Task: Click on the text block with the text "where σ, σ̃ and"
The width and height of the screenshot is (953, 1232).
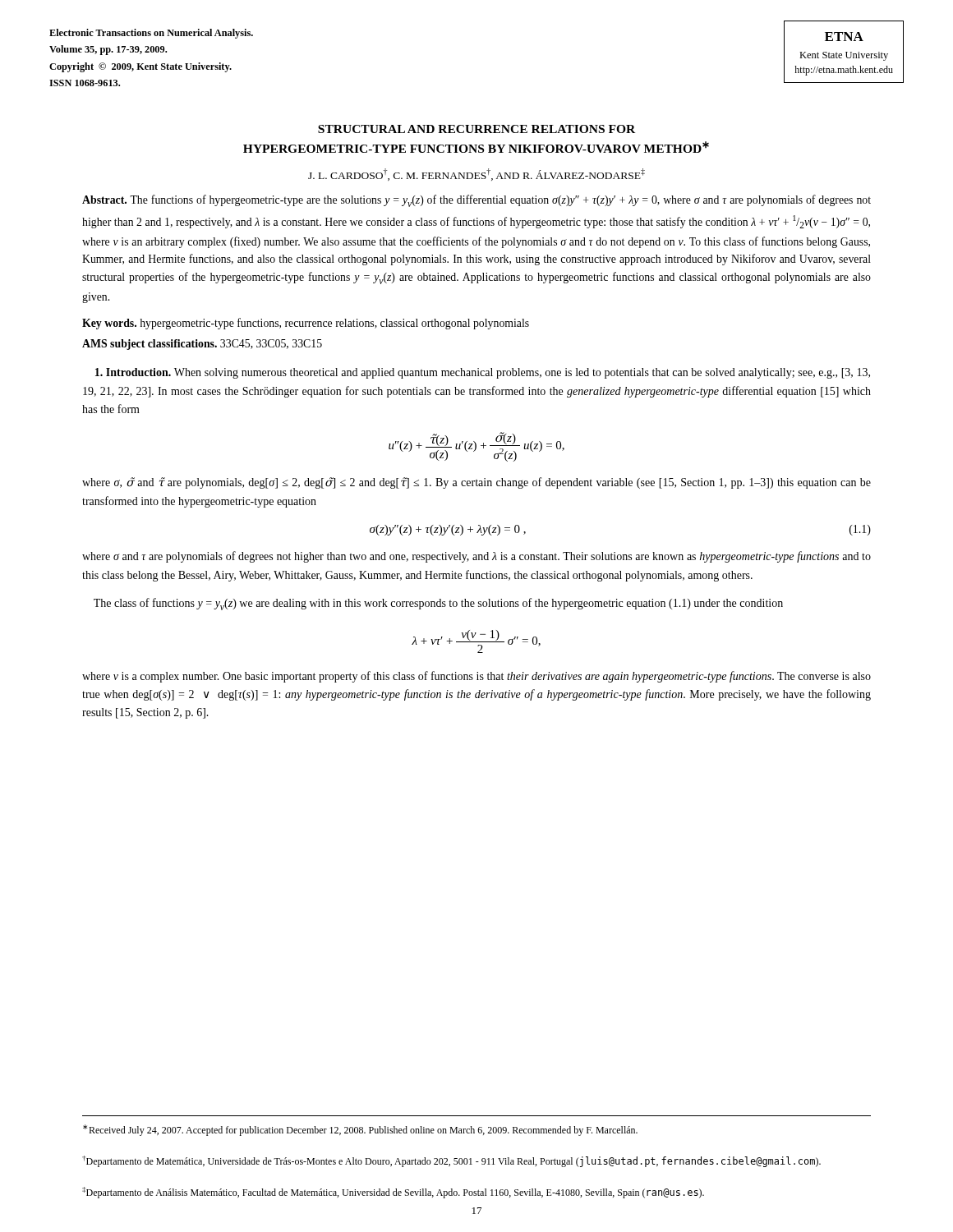Action: [x=476, y=492]
